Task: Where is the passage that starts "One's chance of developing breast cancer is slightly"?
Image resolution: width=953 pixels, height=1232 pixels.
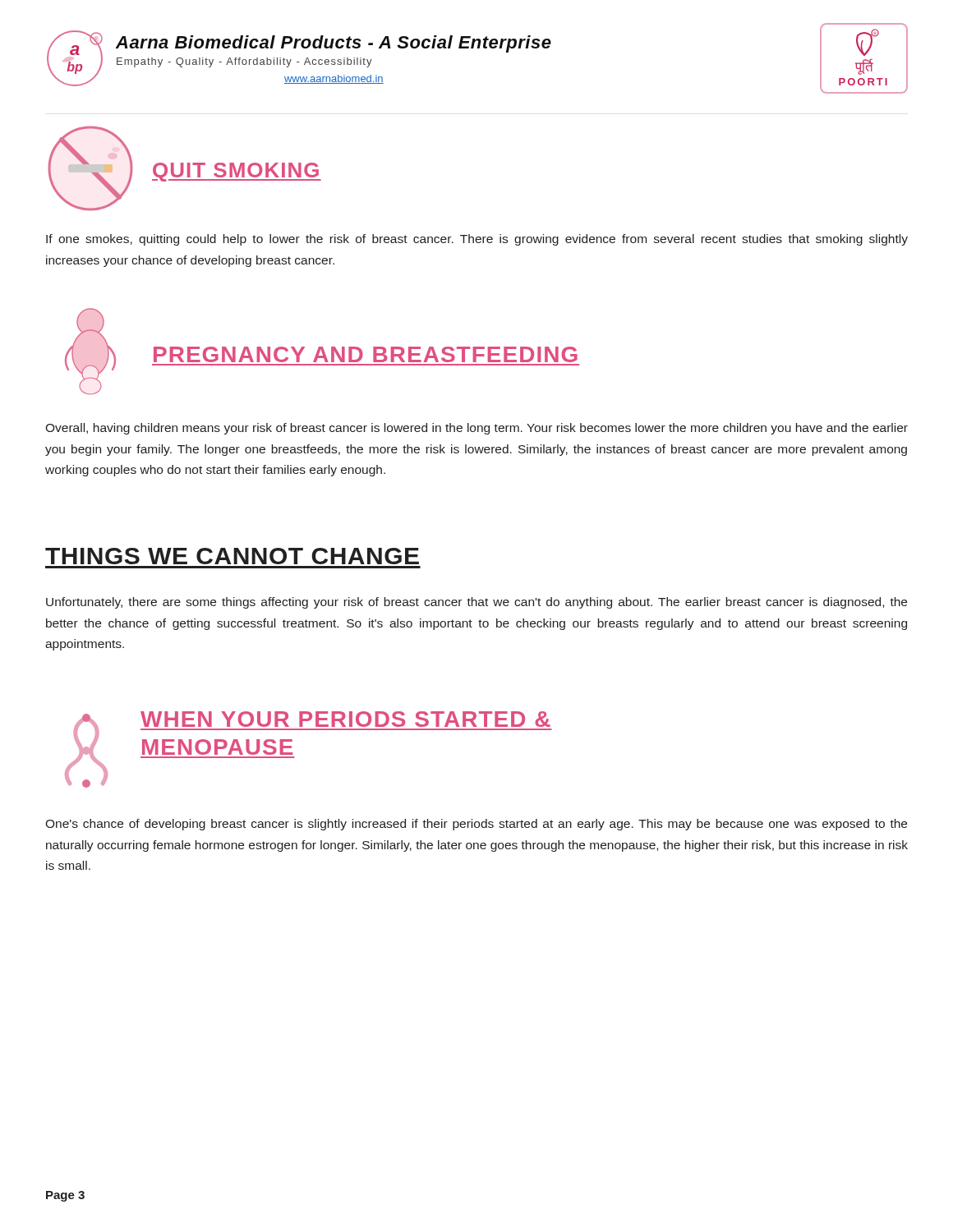Action: click(476, 845)
